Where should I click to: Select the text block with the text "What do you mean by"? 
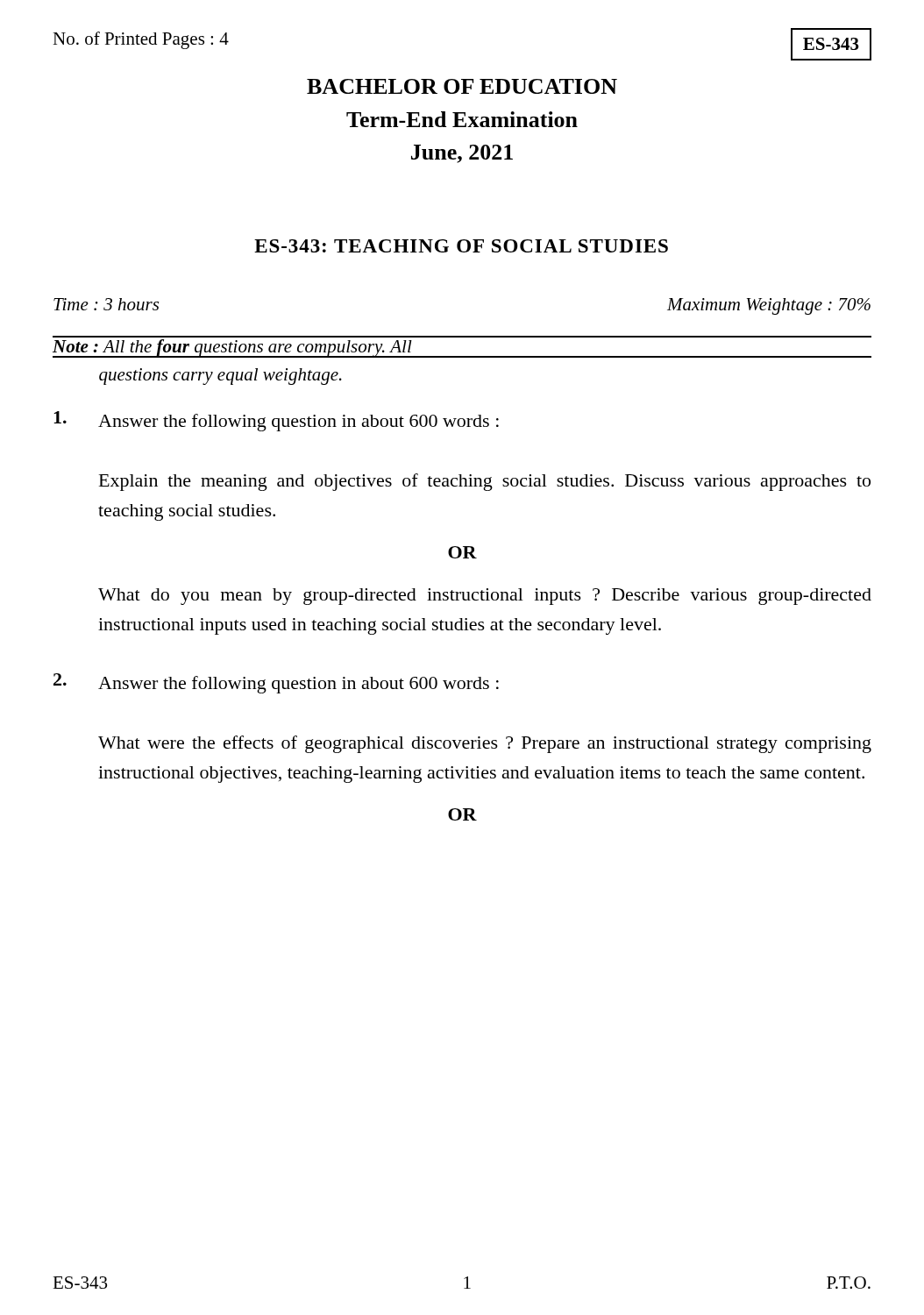click(x=485, y=609)
